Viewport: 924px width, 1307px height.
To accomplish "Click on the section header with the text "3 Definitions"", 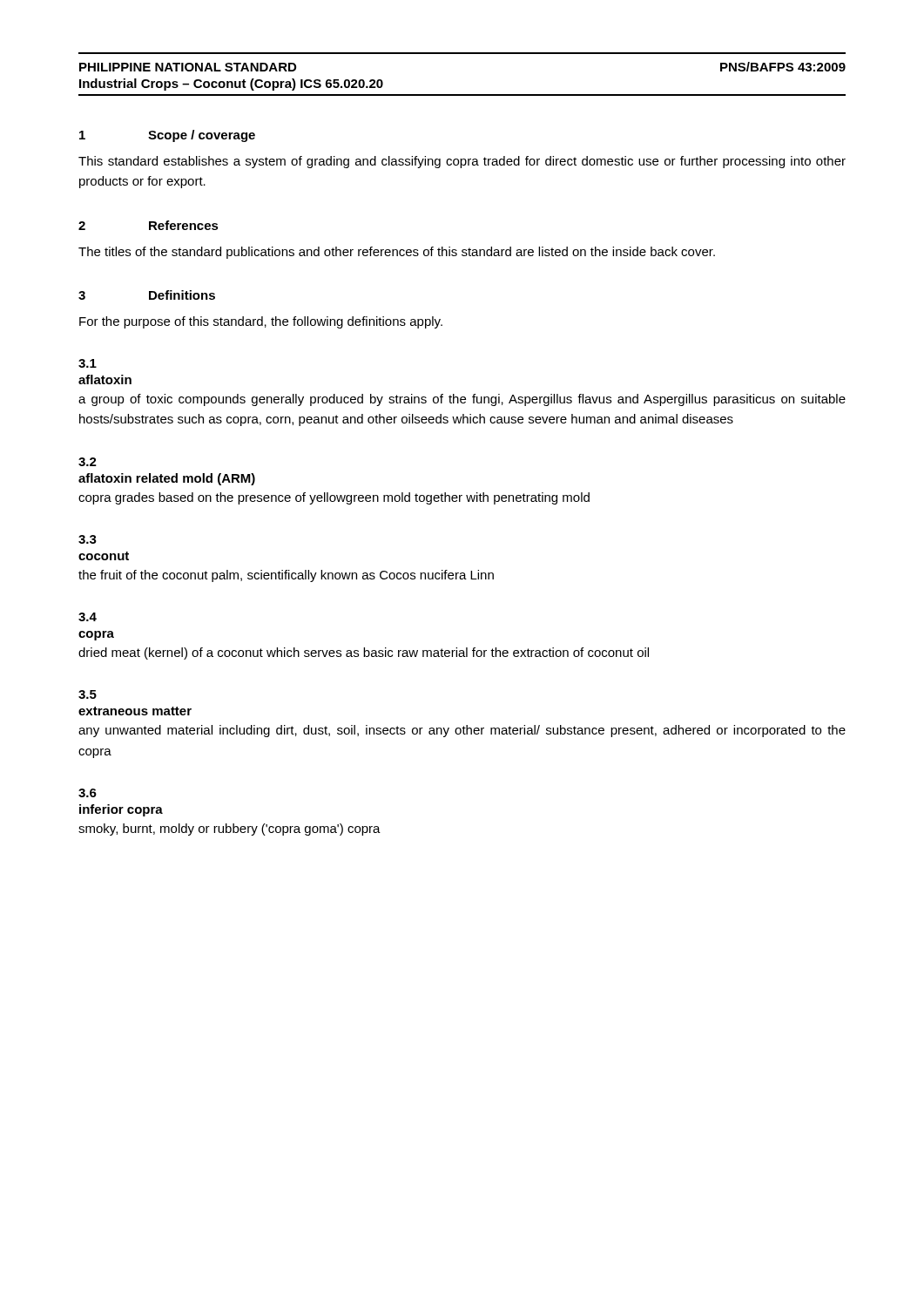I will pos(147,295).
